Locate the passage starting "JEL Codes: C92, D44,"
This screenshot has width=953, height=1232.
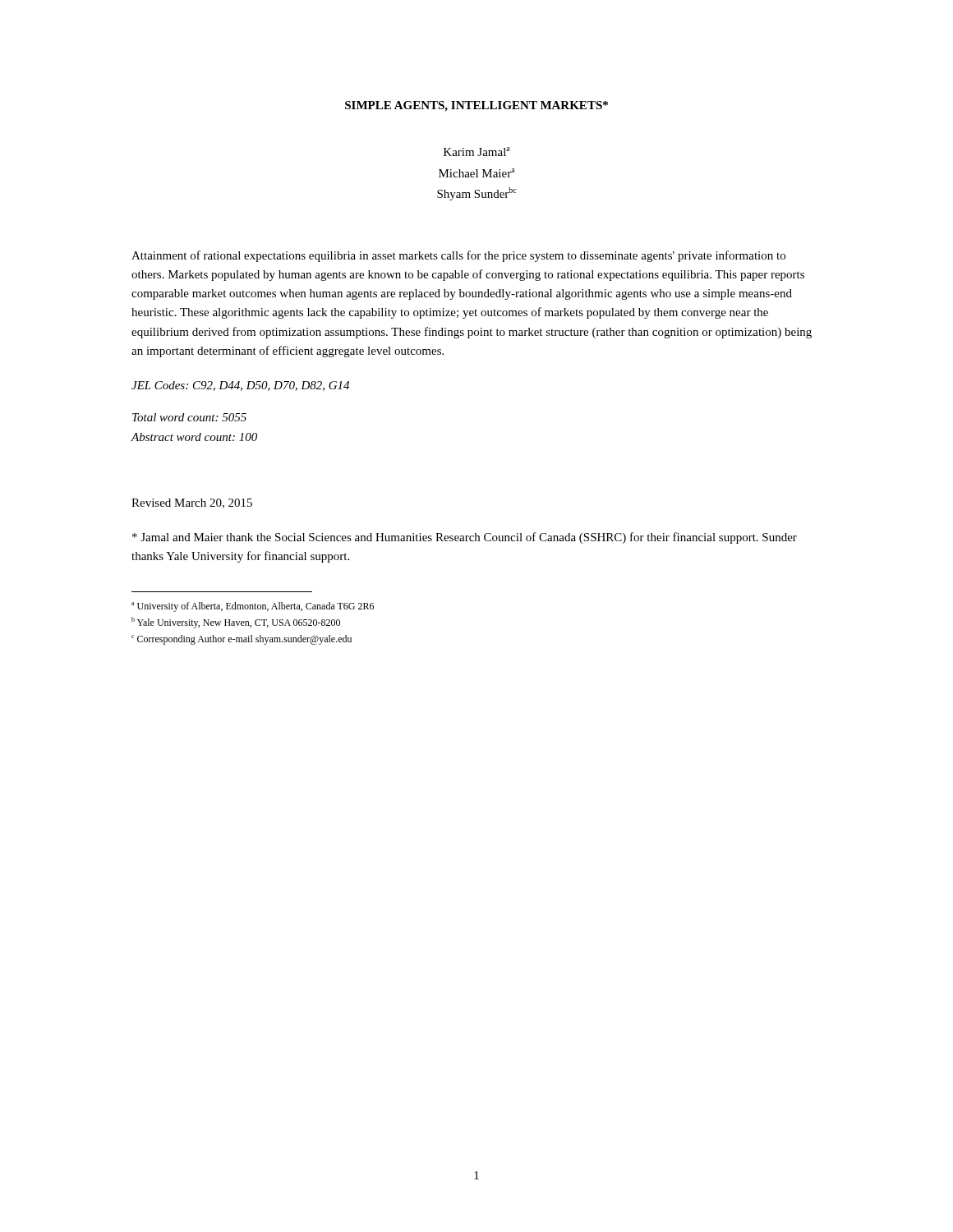point(241,385)
